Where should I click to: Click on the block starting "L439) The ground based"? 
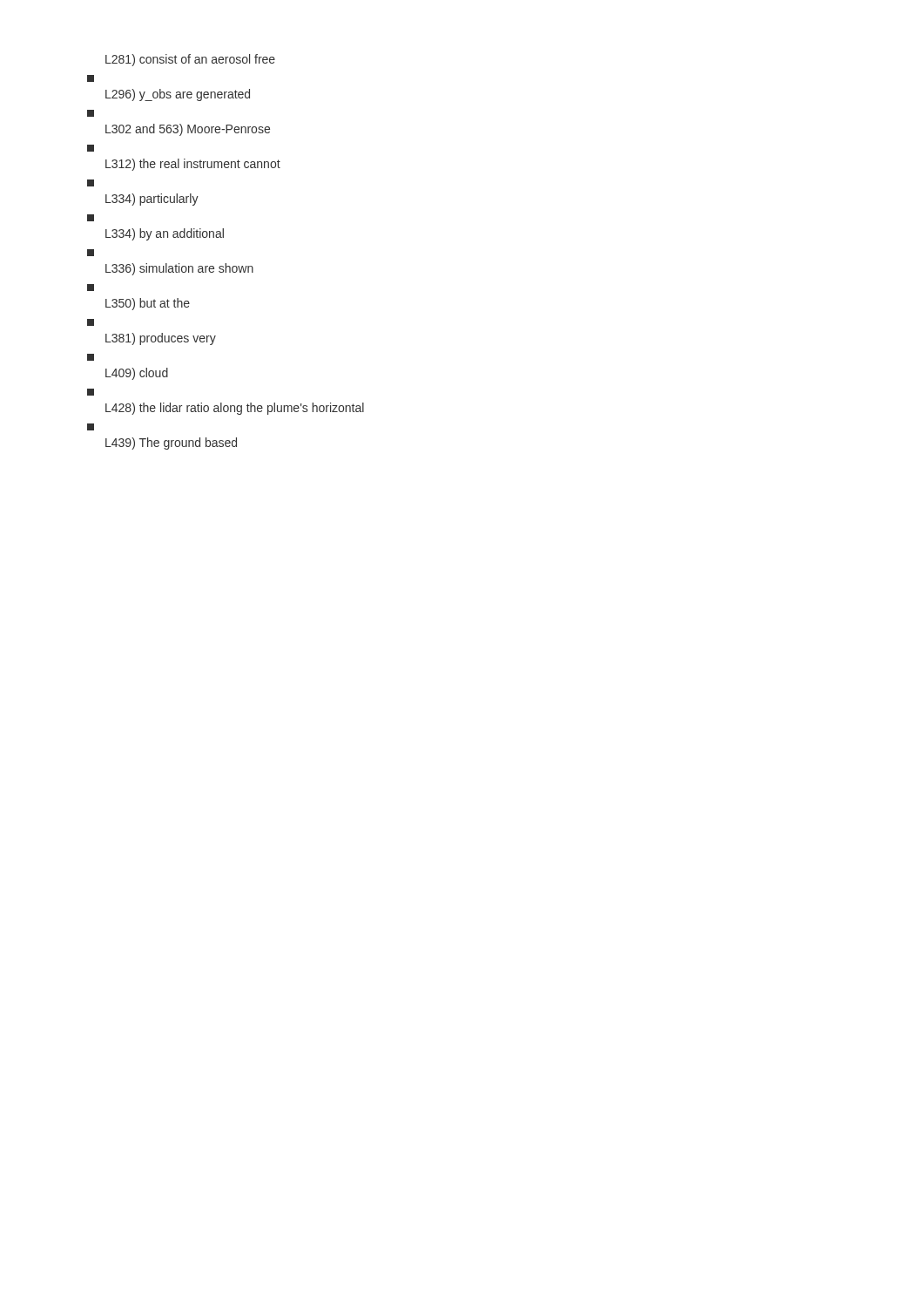[x=162, y=437]
